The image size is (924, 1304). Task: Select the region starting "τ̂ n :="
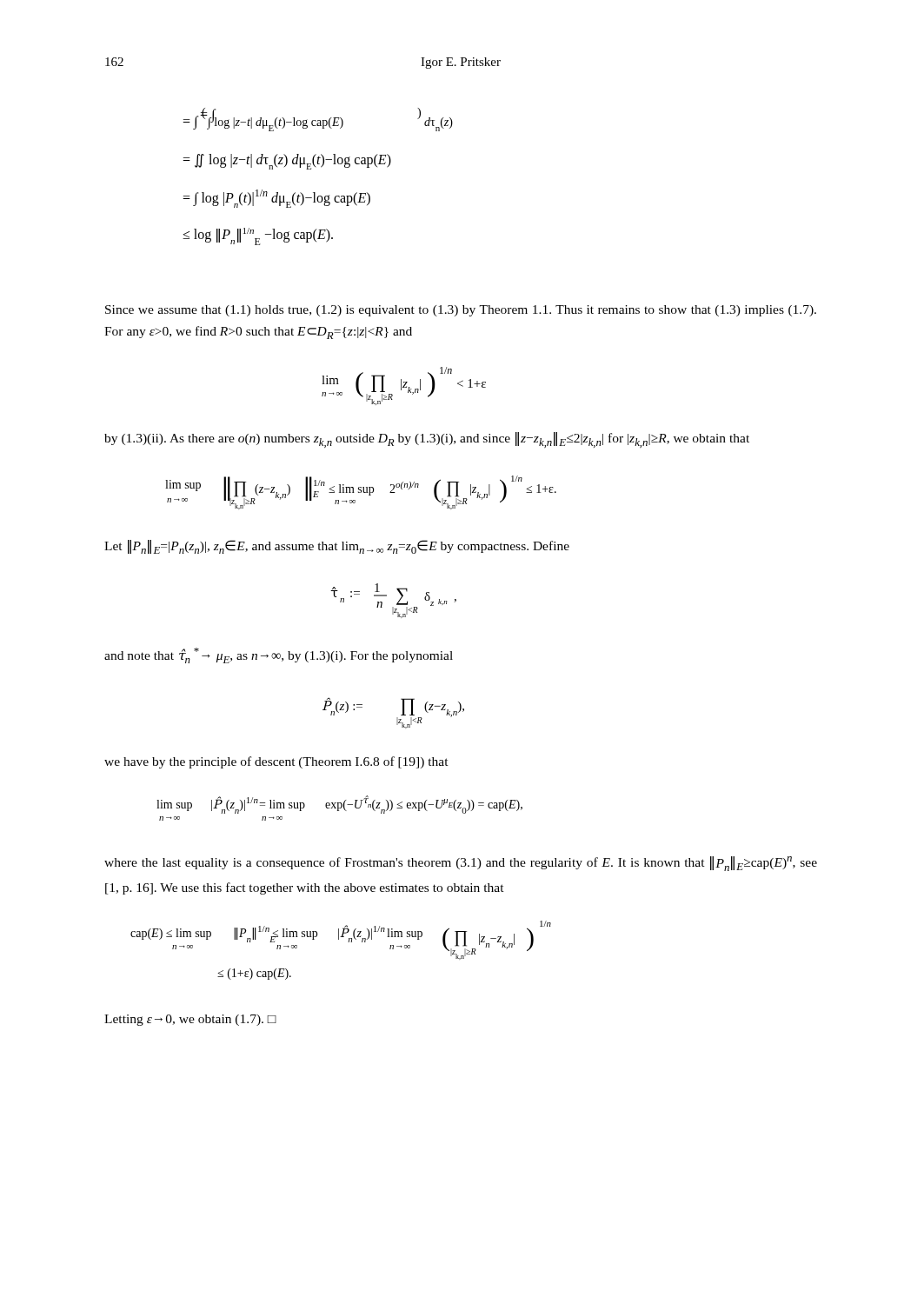pyautogui.click(x=461, y=597)
